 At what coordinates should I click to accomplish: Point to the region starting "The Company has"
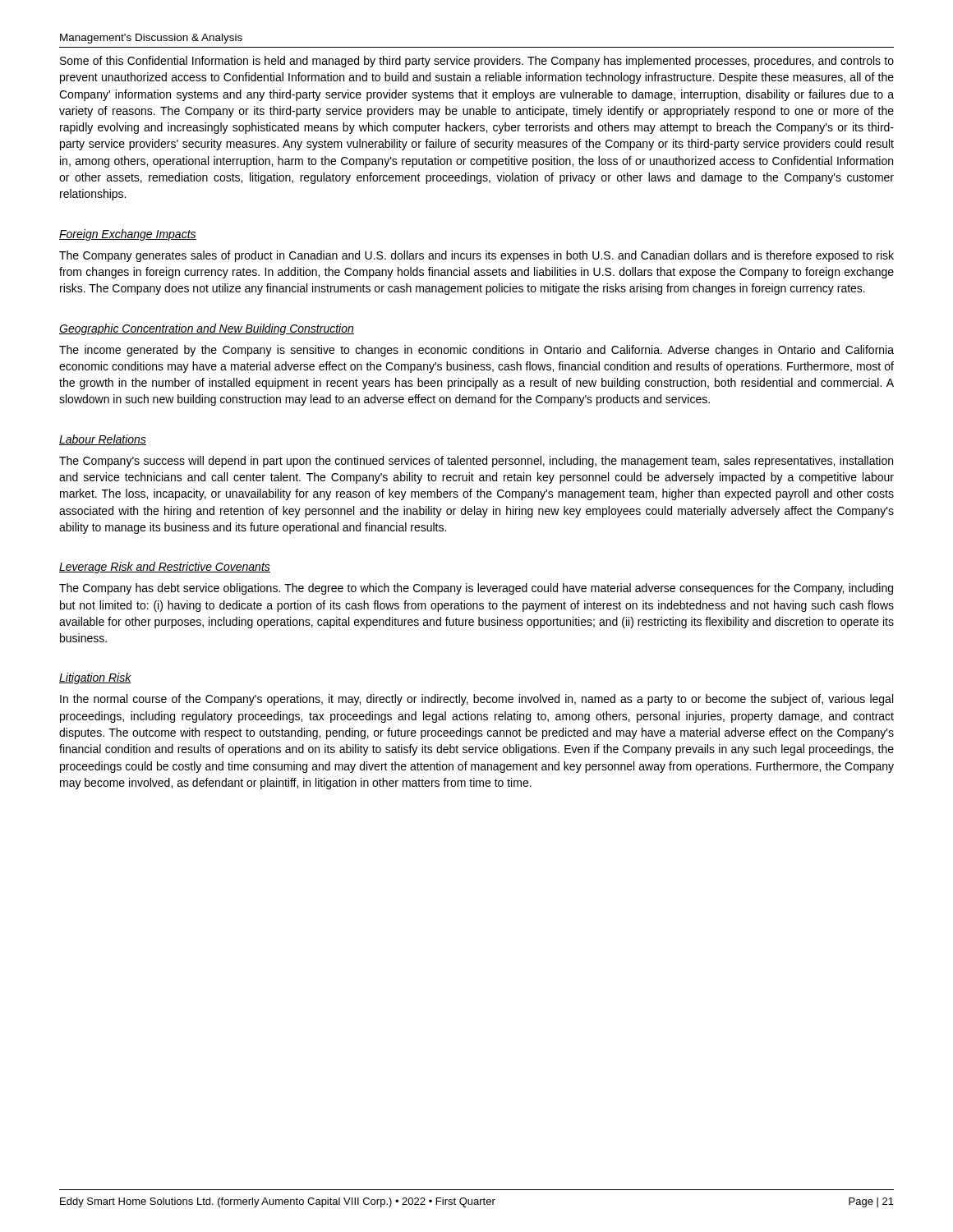point(476,613)
